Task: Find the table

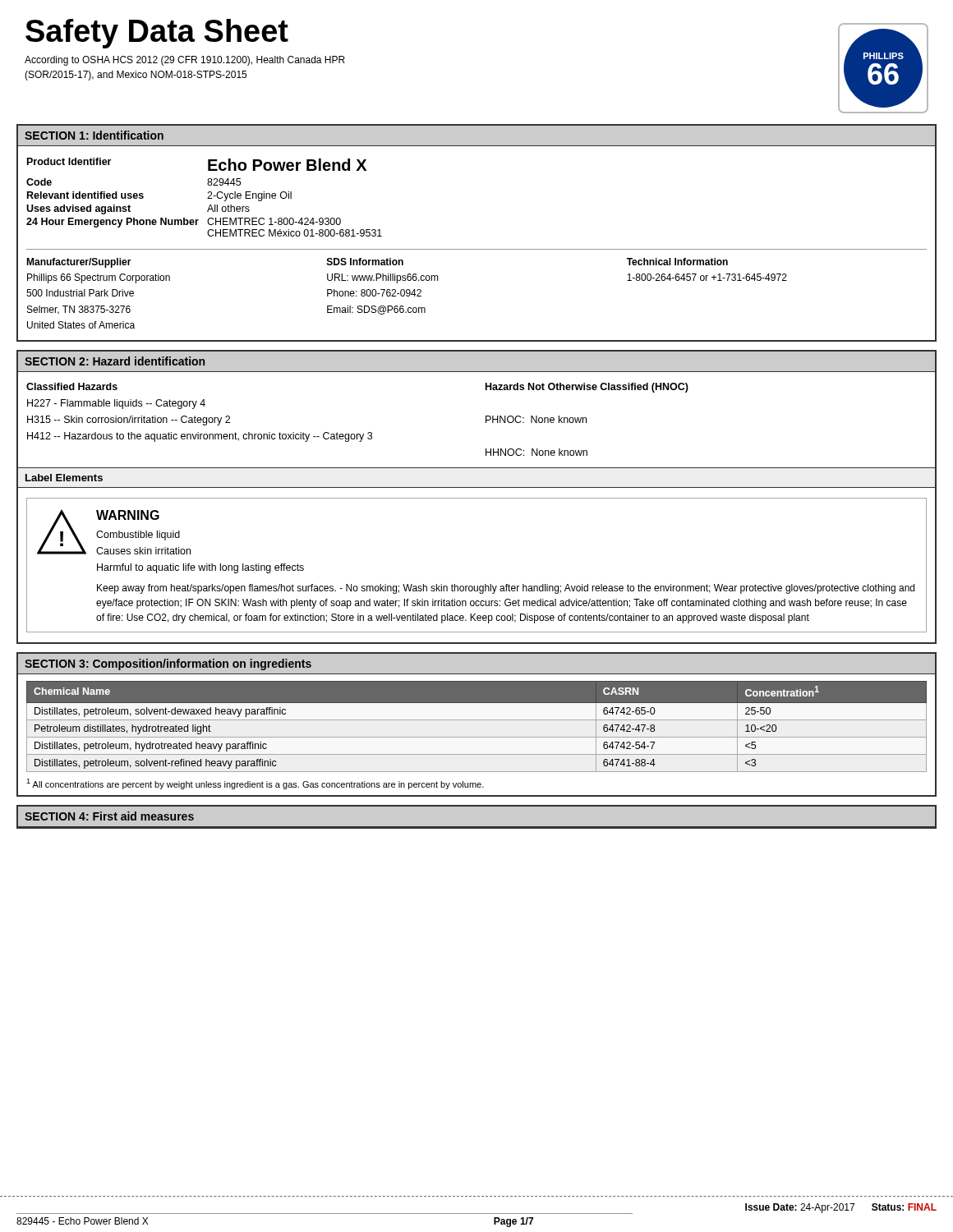Action: [476, 726]
